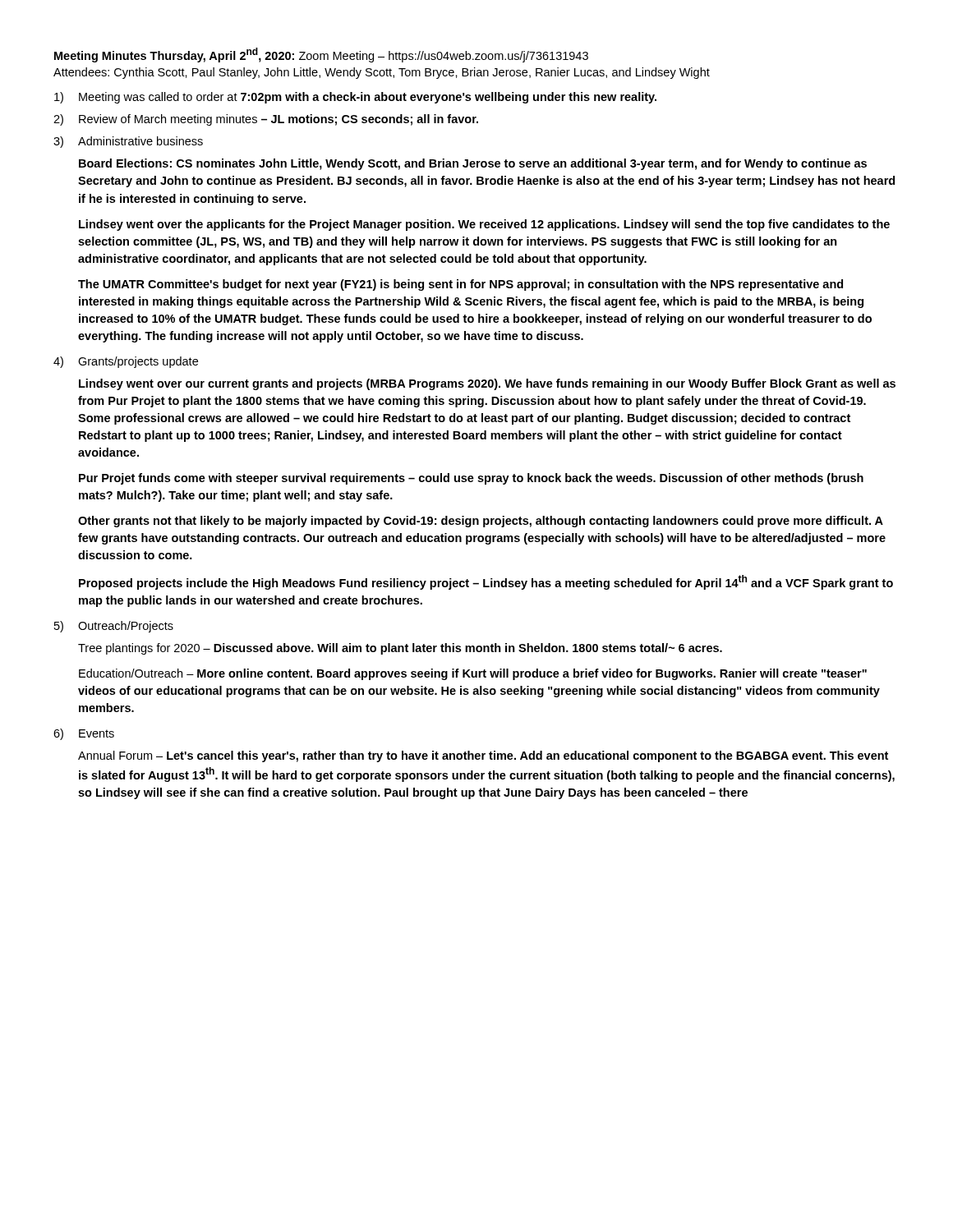This screenshot has height=1232, width=953.
Task: Click on the region starting "3) Administrative business"
Action: [128, 142]
